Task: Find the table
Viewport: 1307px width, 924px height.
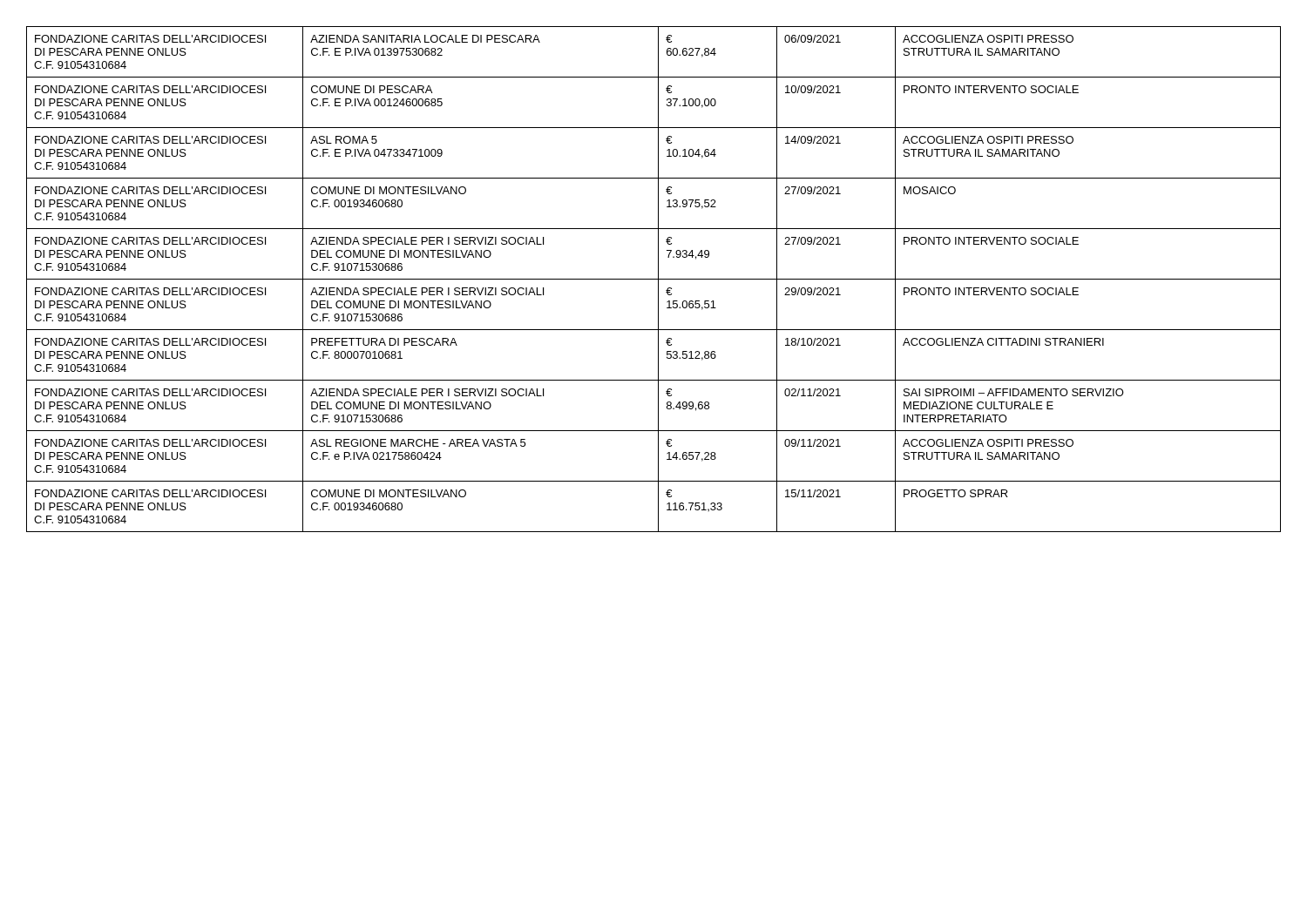Action: [x=654, y=462]
